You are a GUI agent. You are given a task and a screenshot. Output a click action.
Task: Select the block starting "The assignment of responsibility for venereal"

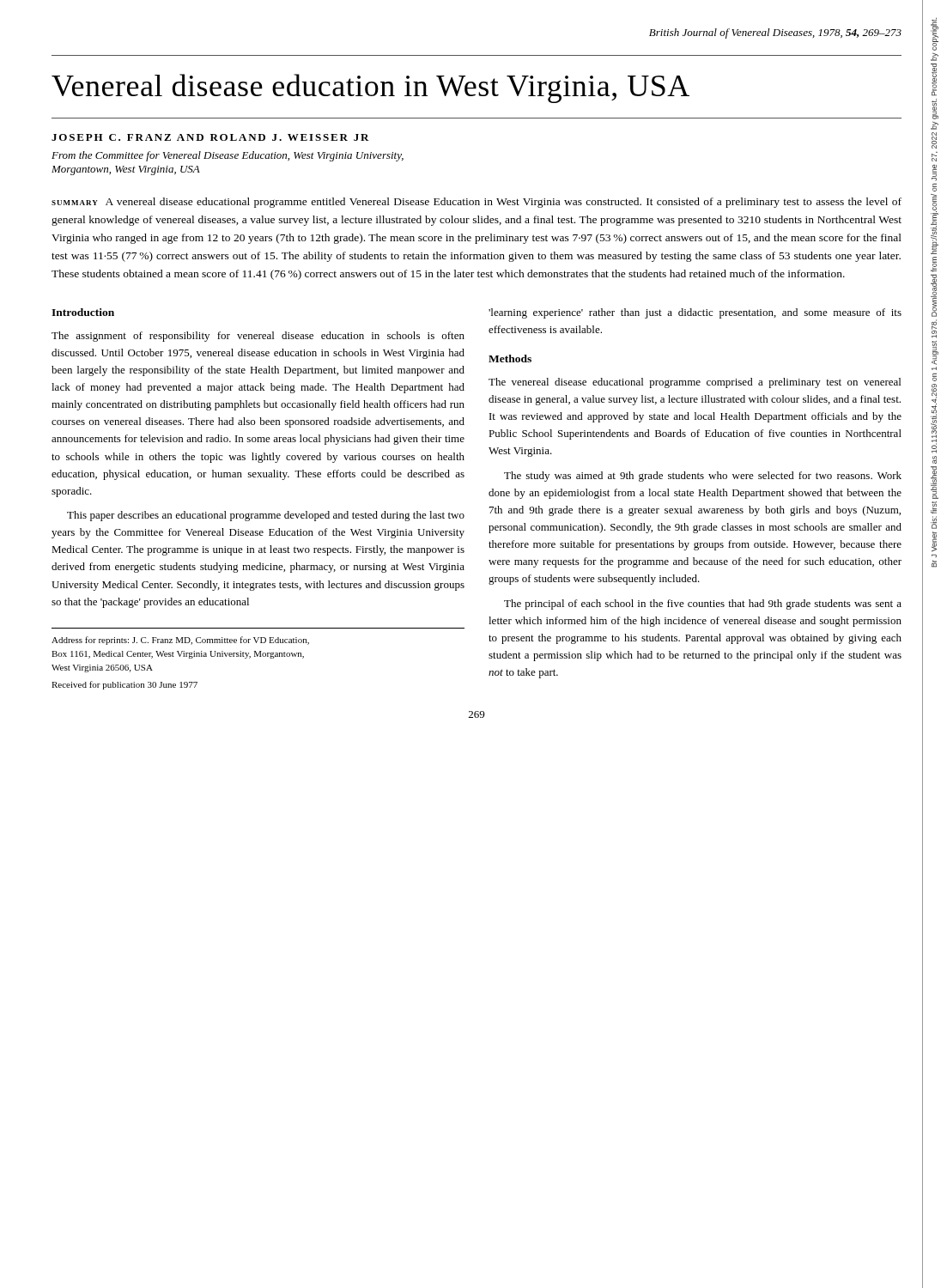coord(258,469)
